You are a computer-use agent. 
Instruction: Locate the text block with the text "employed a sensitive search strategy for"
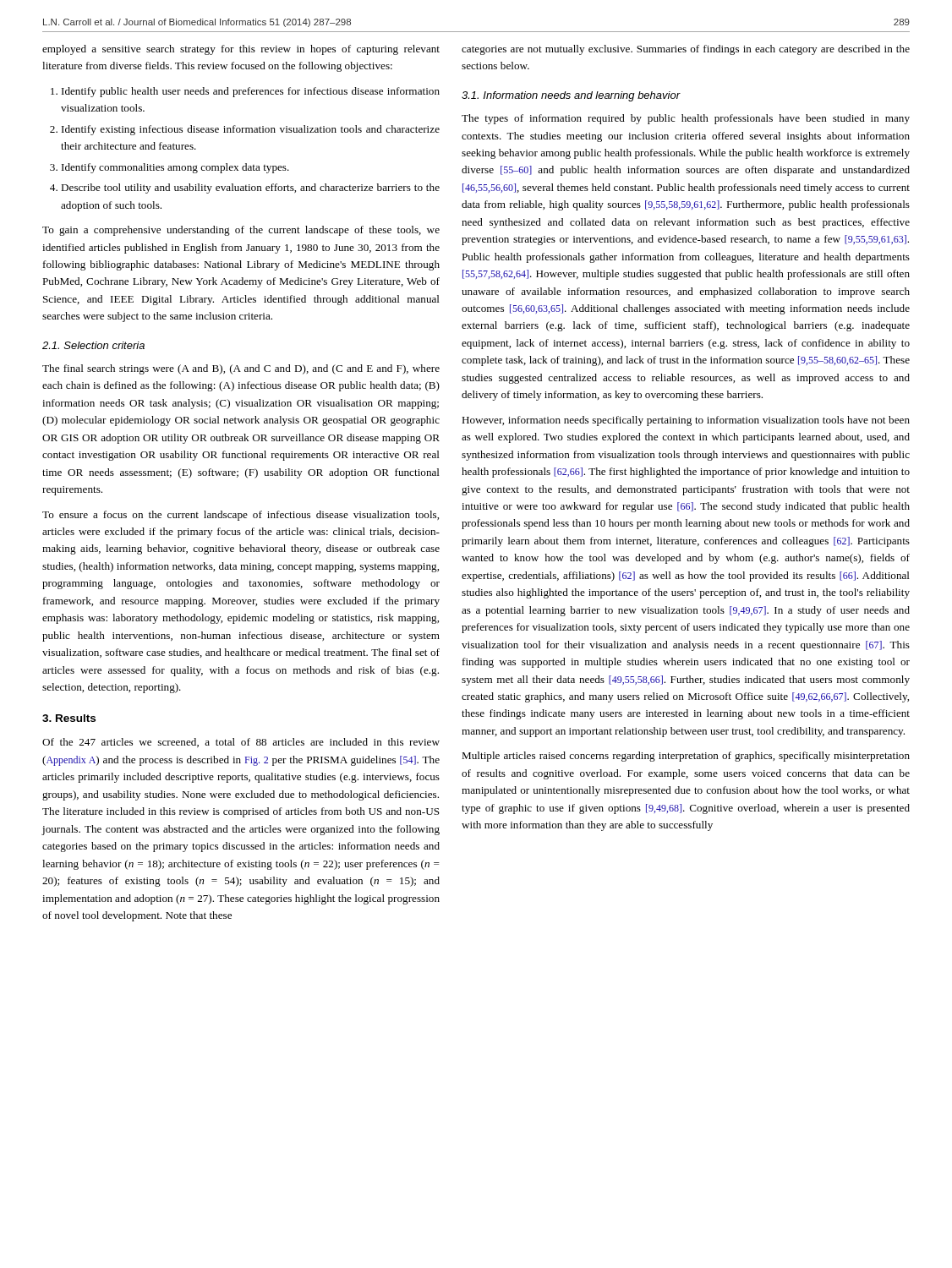coord(241,58)
